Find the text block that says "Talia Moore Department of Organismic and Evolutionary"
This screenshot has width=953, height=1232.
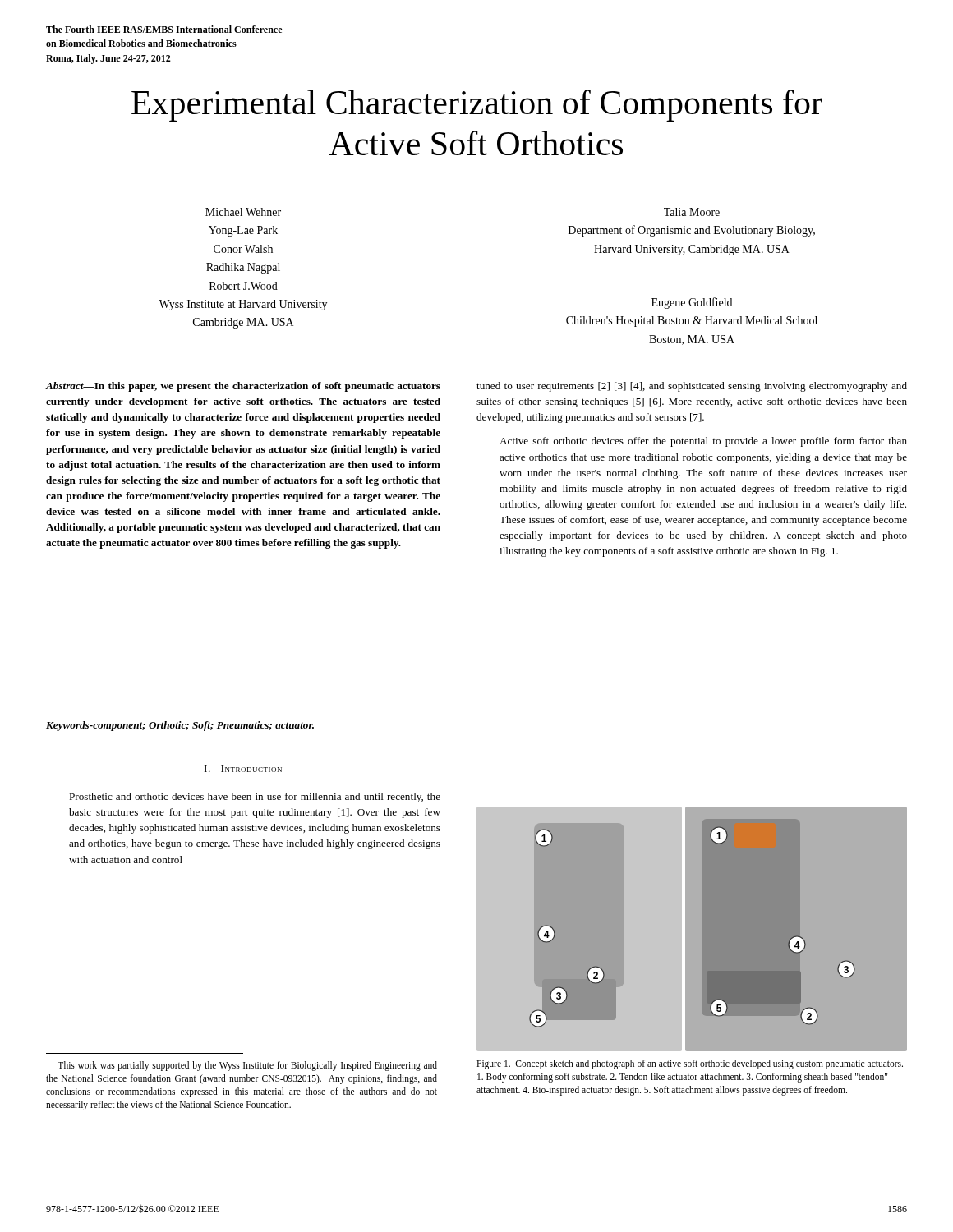[692, 231]
